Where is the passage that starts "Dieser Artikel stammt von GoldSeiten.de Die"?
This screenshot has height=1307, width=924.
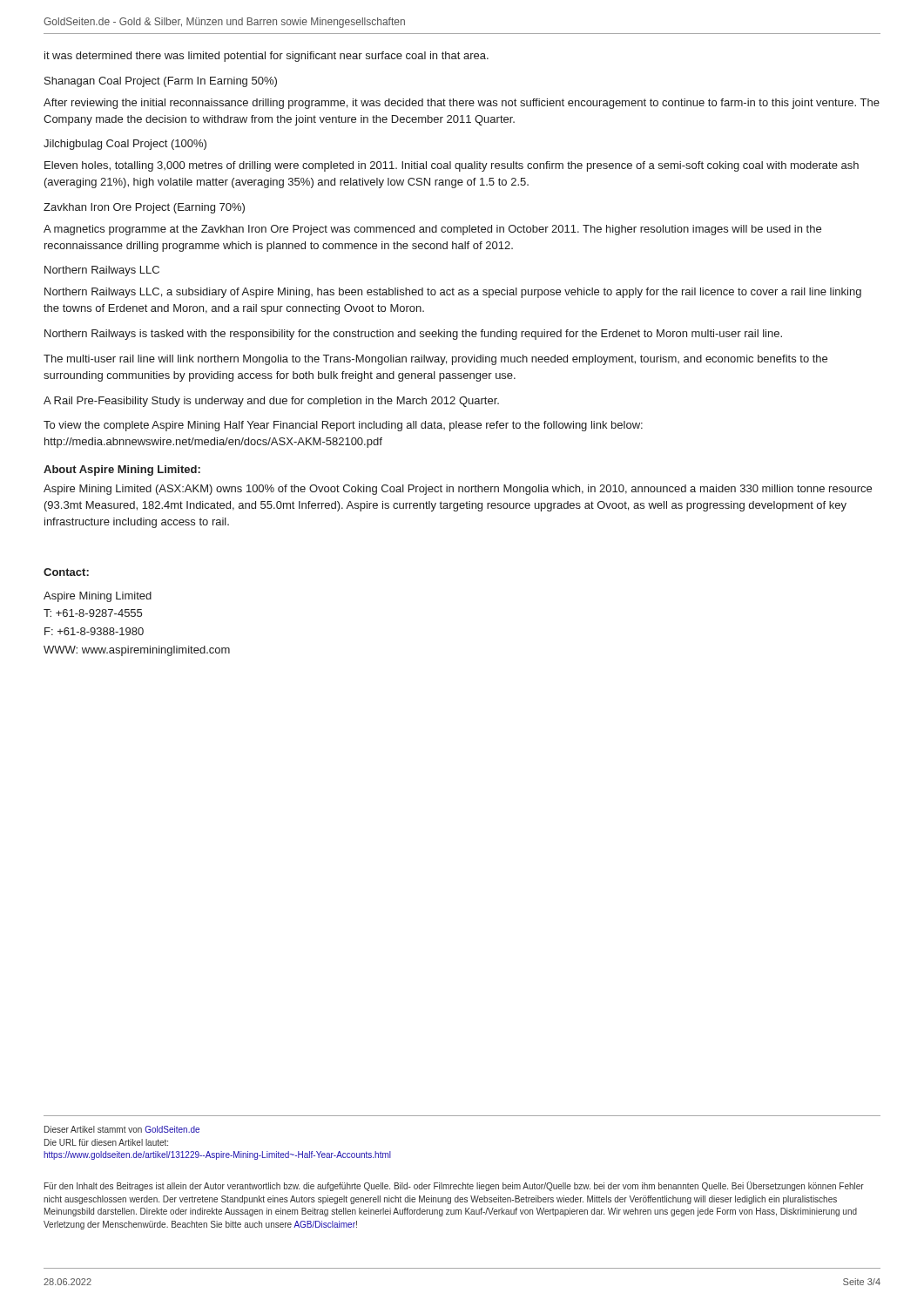pyautogui.click(x=122, y=1129)
